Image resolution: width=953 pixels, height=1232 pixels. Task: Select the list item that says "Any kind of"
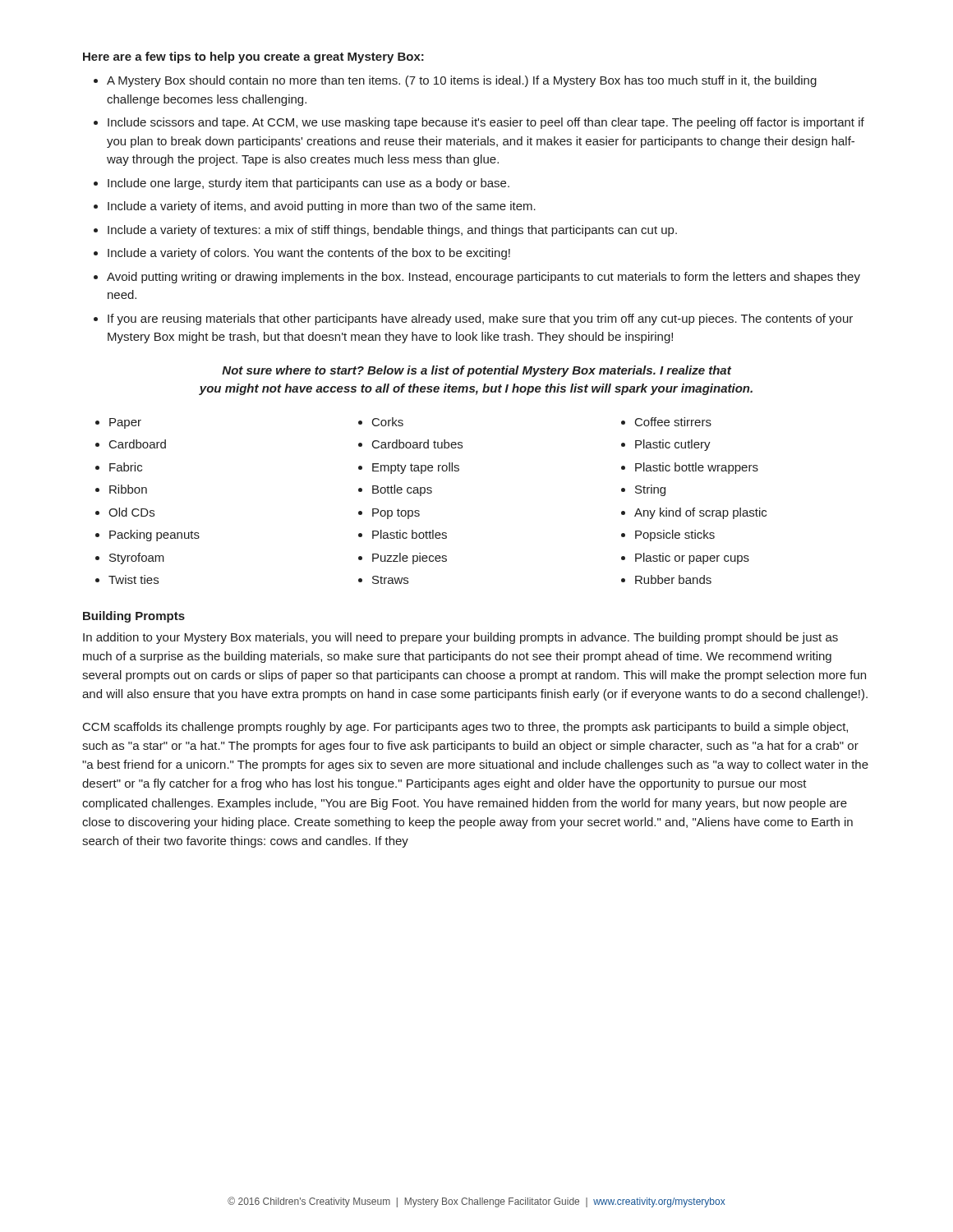pos(701,512)
